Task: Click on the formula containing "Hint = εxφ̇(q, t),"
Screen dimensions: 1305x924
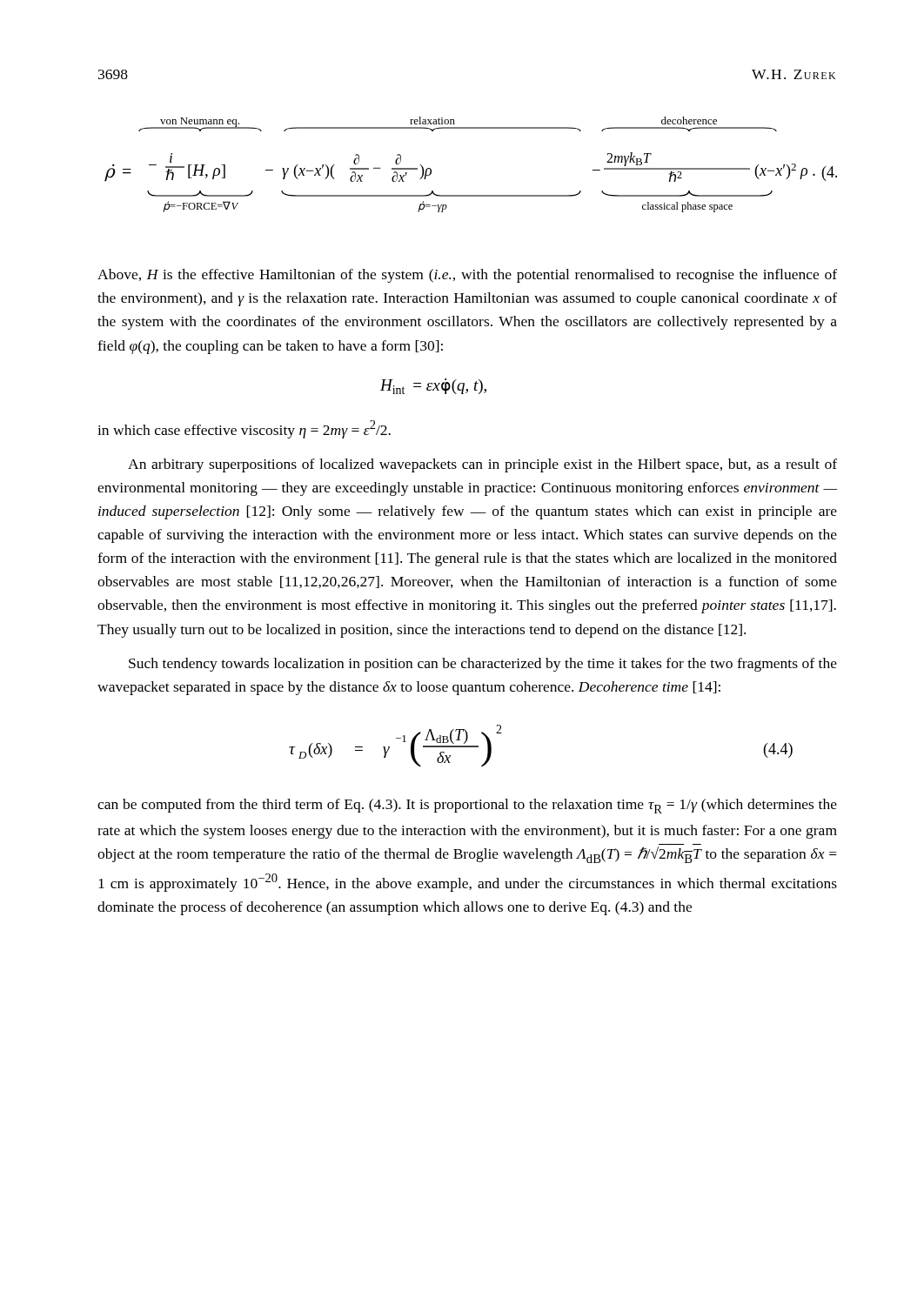Action: pos(467,383)
